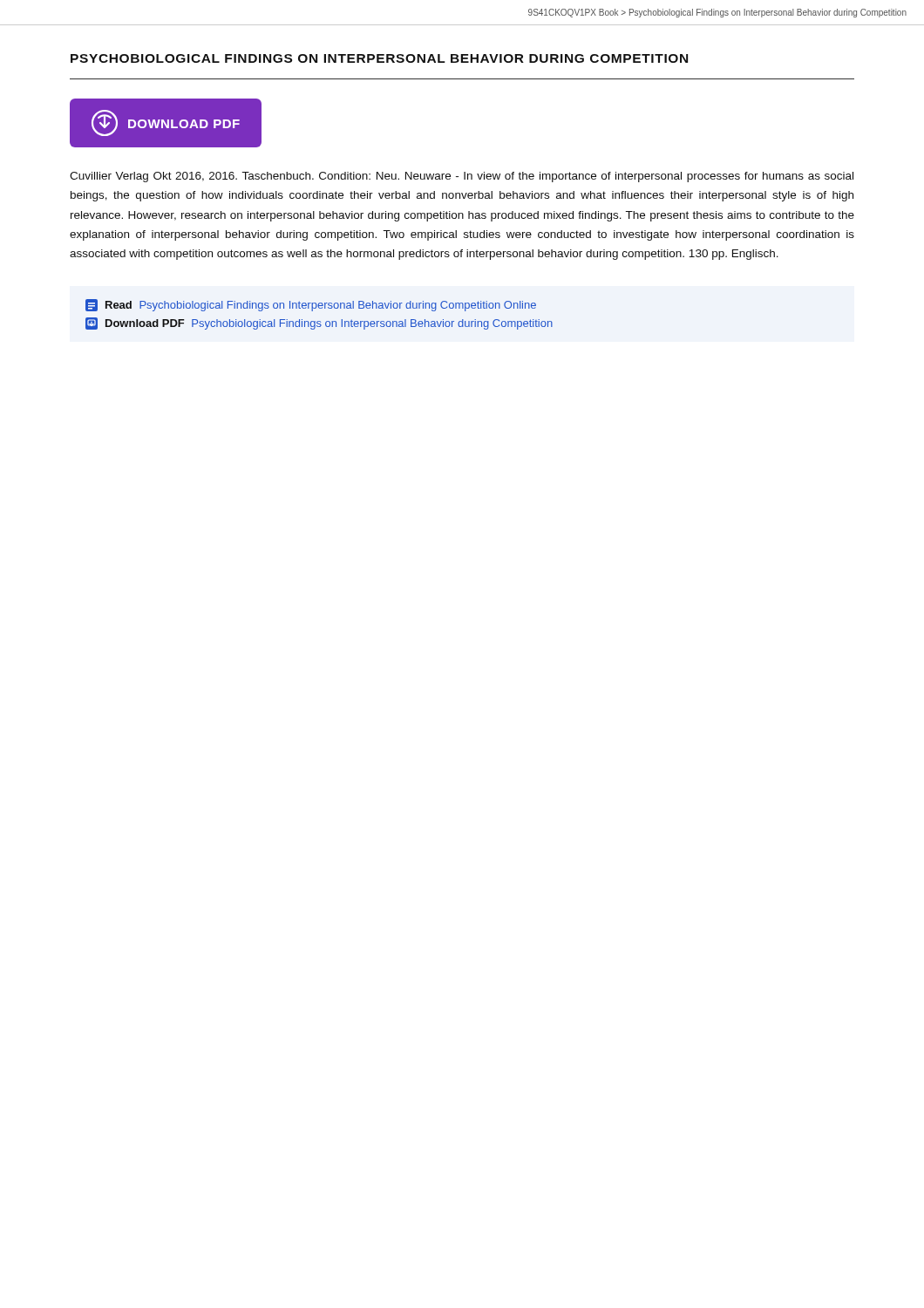Locate the text block that reads "Cuvillier Verlag Okt"
Image resolution: width=924 pixels, height=1308 pixels.
tap(462, 215)
